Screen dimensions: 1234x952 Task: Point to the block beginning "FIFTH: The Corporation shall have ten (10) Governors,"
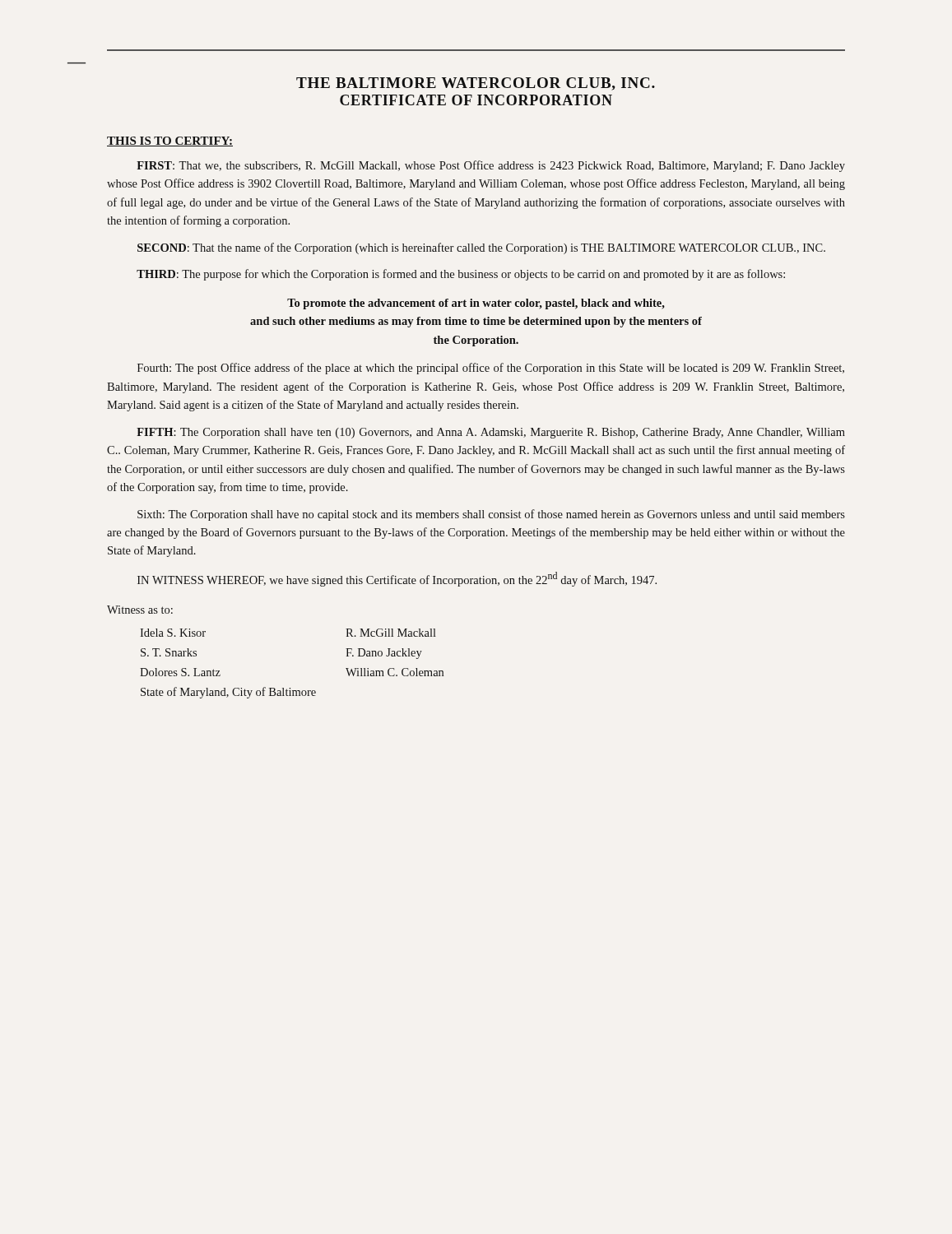pyautogui.click(x=476, y=459)
